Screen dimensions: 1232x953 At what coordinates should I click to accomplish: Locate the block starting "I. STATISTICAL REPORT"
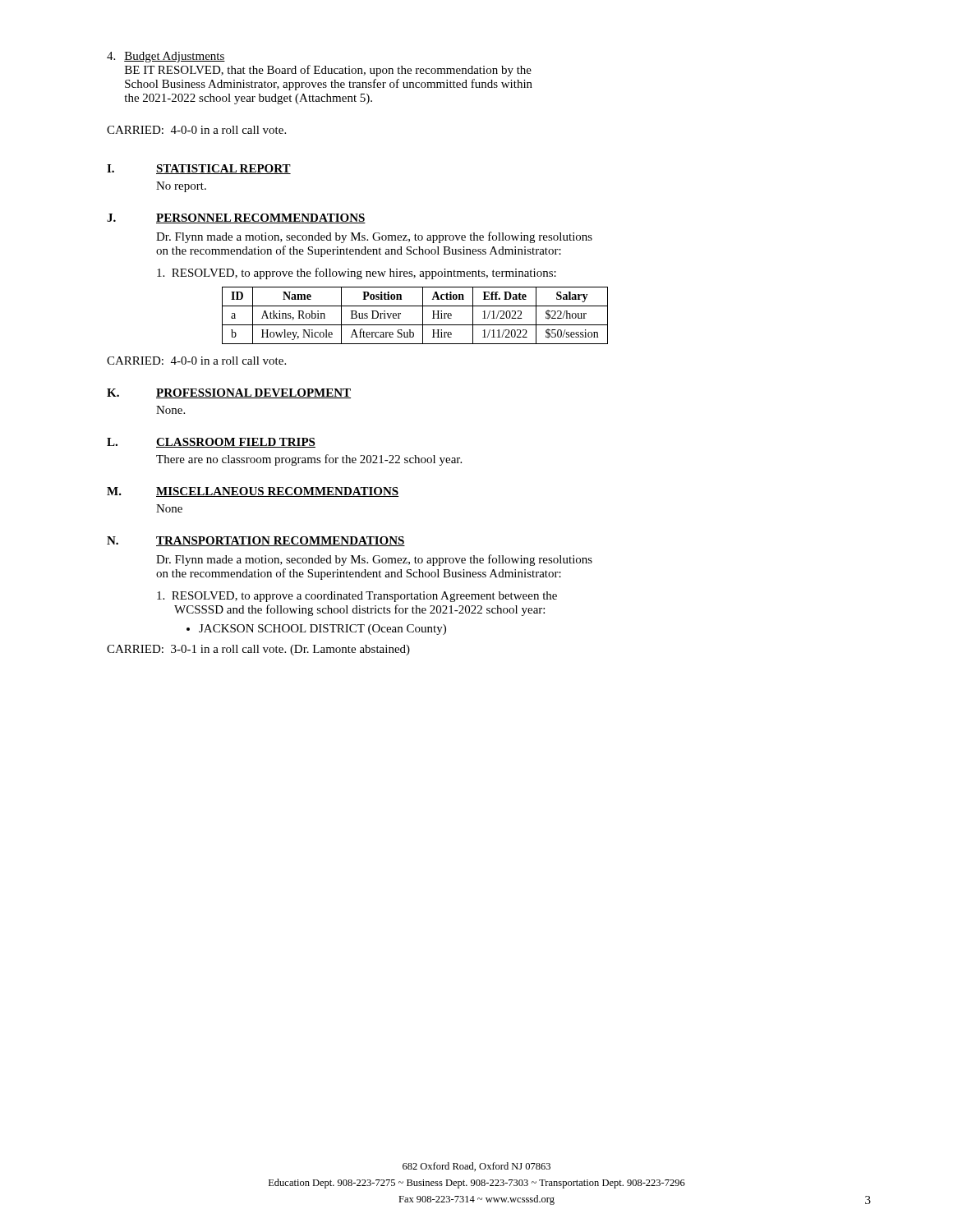point(199,169)
